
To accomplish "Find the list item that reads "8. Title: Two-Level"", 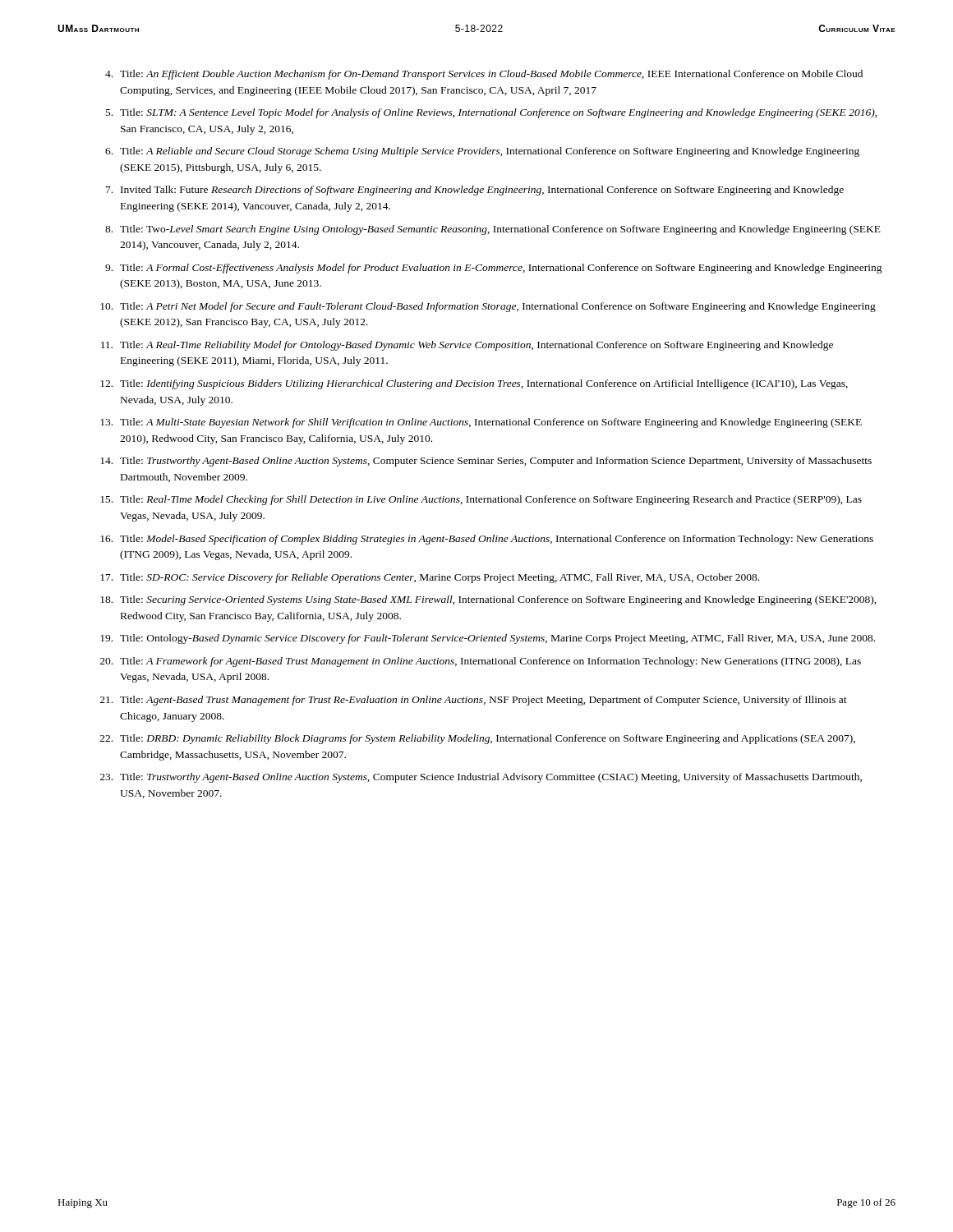I will (485, 237).
